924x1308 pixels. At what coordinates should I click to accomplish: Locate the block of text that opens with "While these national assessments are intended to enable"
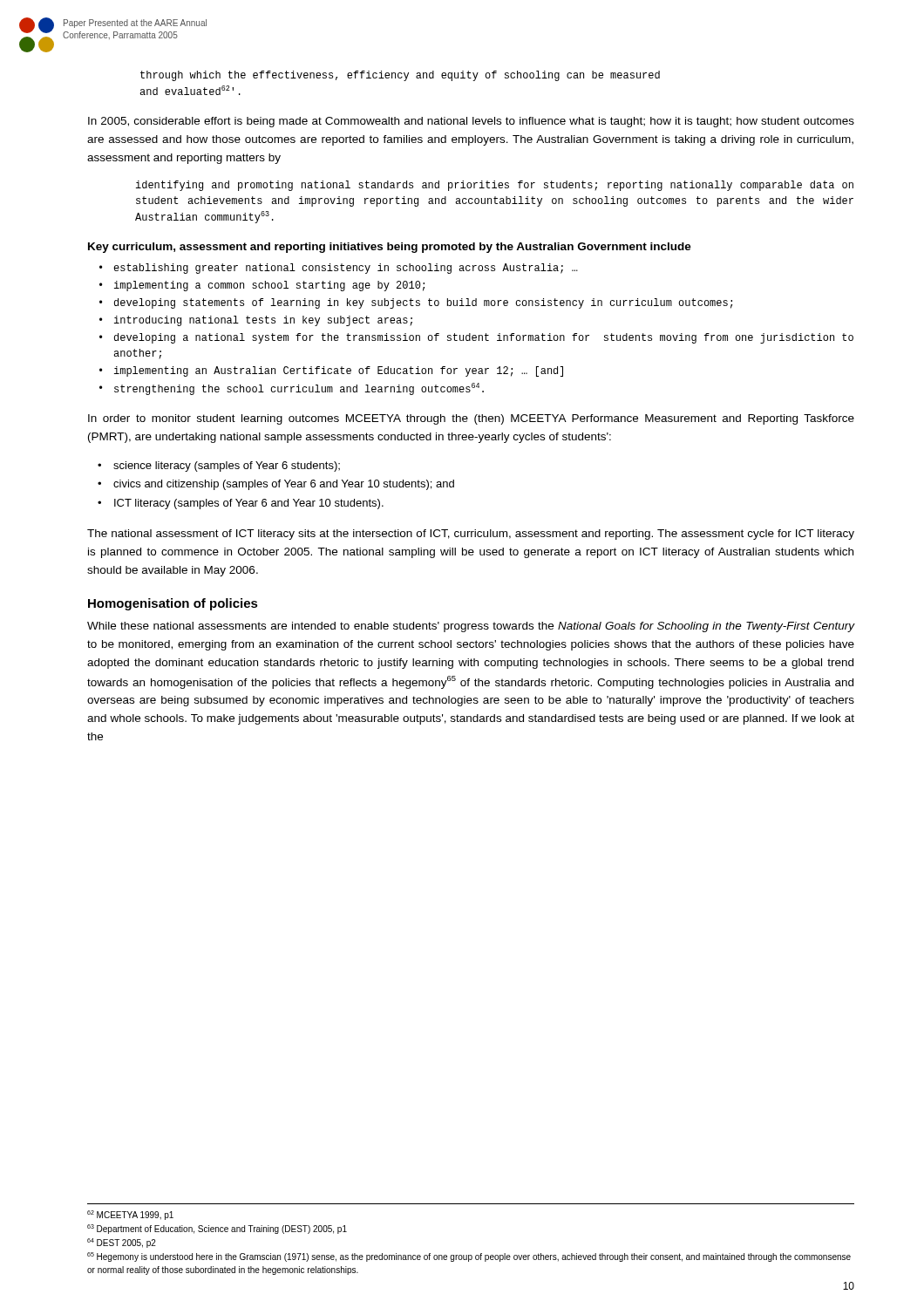pyautogui.click(x=471, y=681)
